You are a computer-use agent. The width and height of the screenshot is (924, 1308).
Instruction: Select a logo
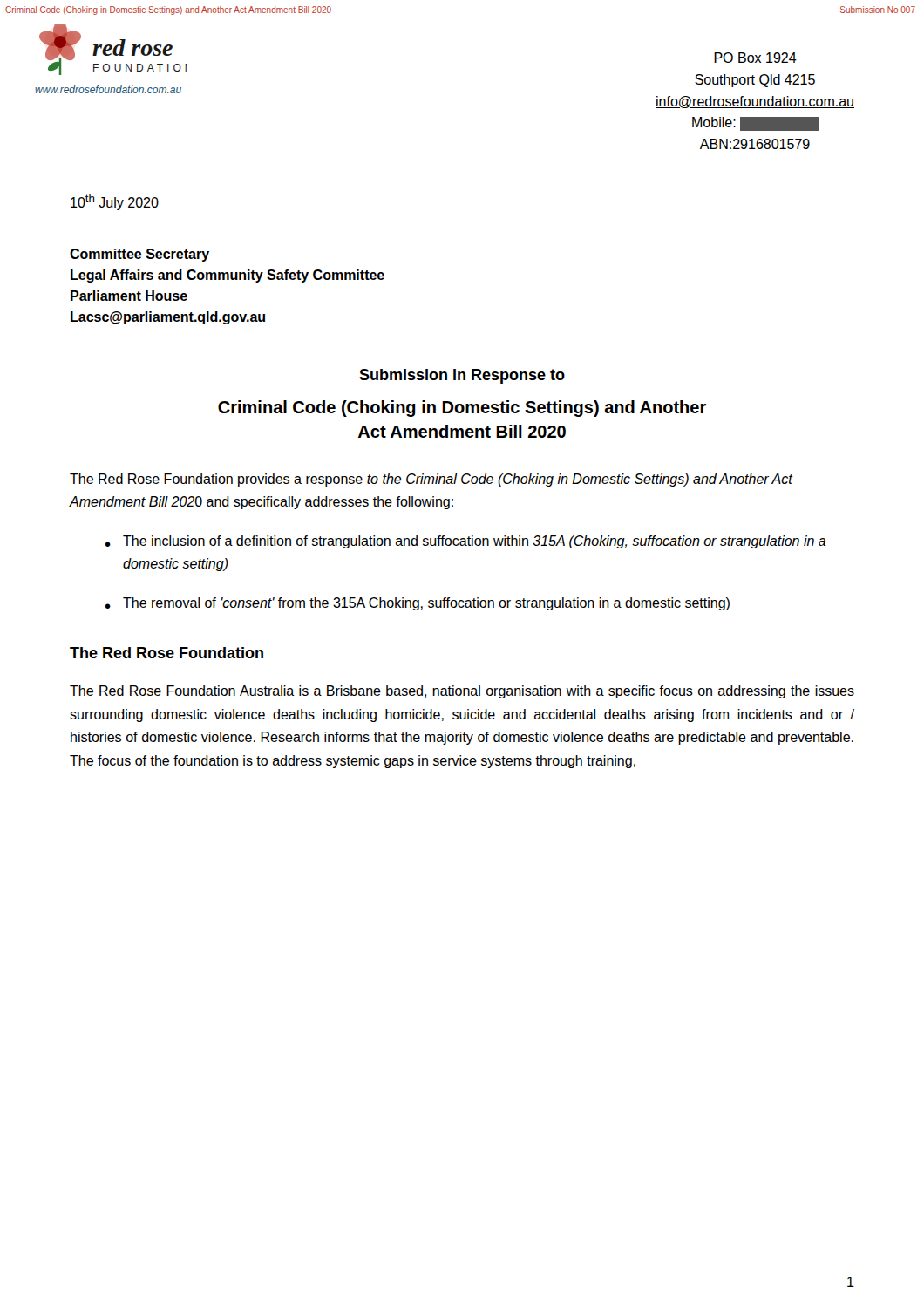[122, 60]
